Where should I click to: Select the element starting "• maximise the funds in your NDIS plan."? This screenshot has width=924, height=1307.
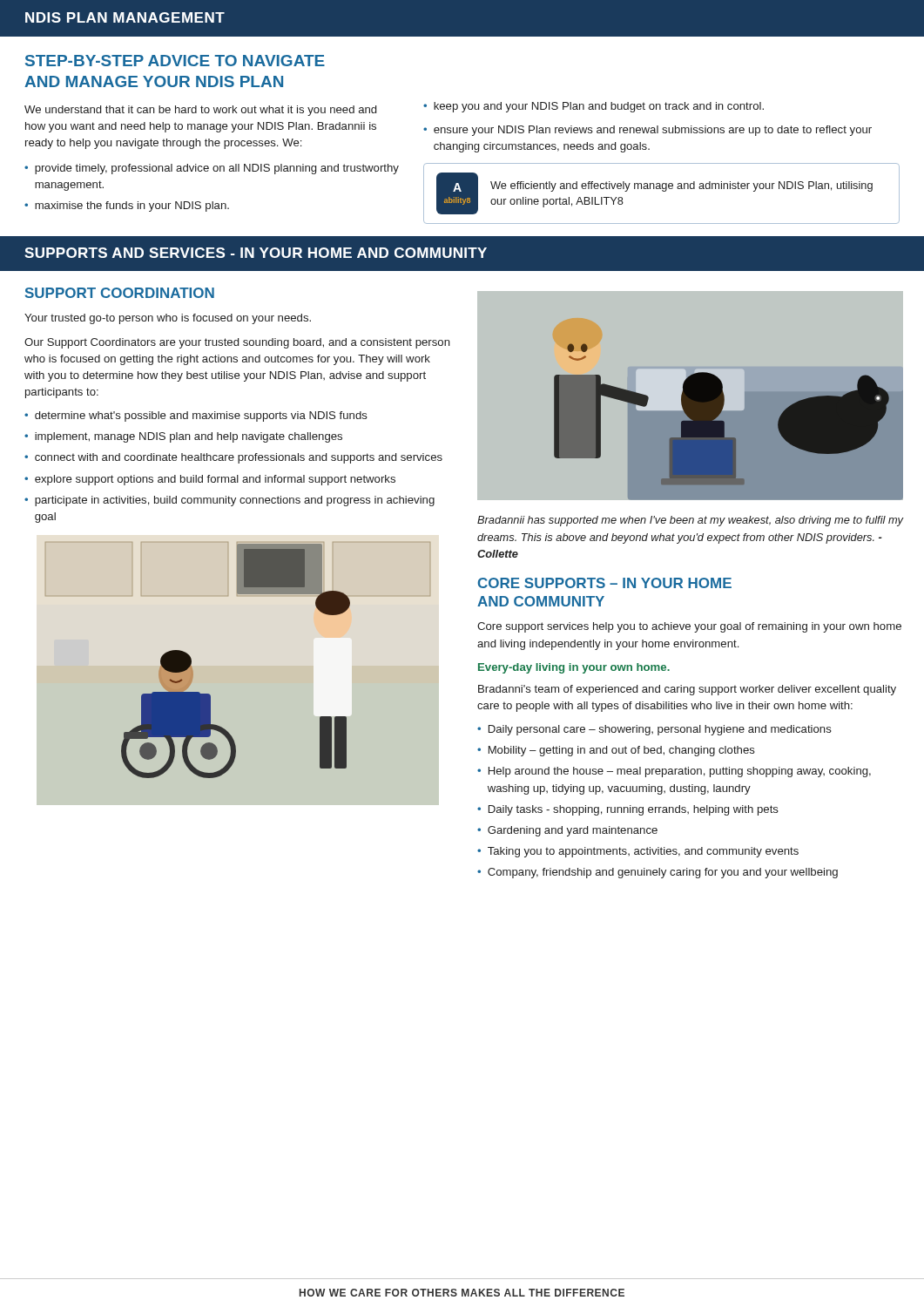pos(127,205)
